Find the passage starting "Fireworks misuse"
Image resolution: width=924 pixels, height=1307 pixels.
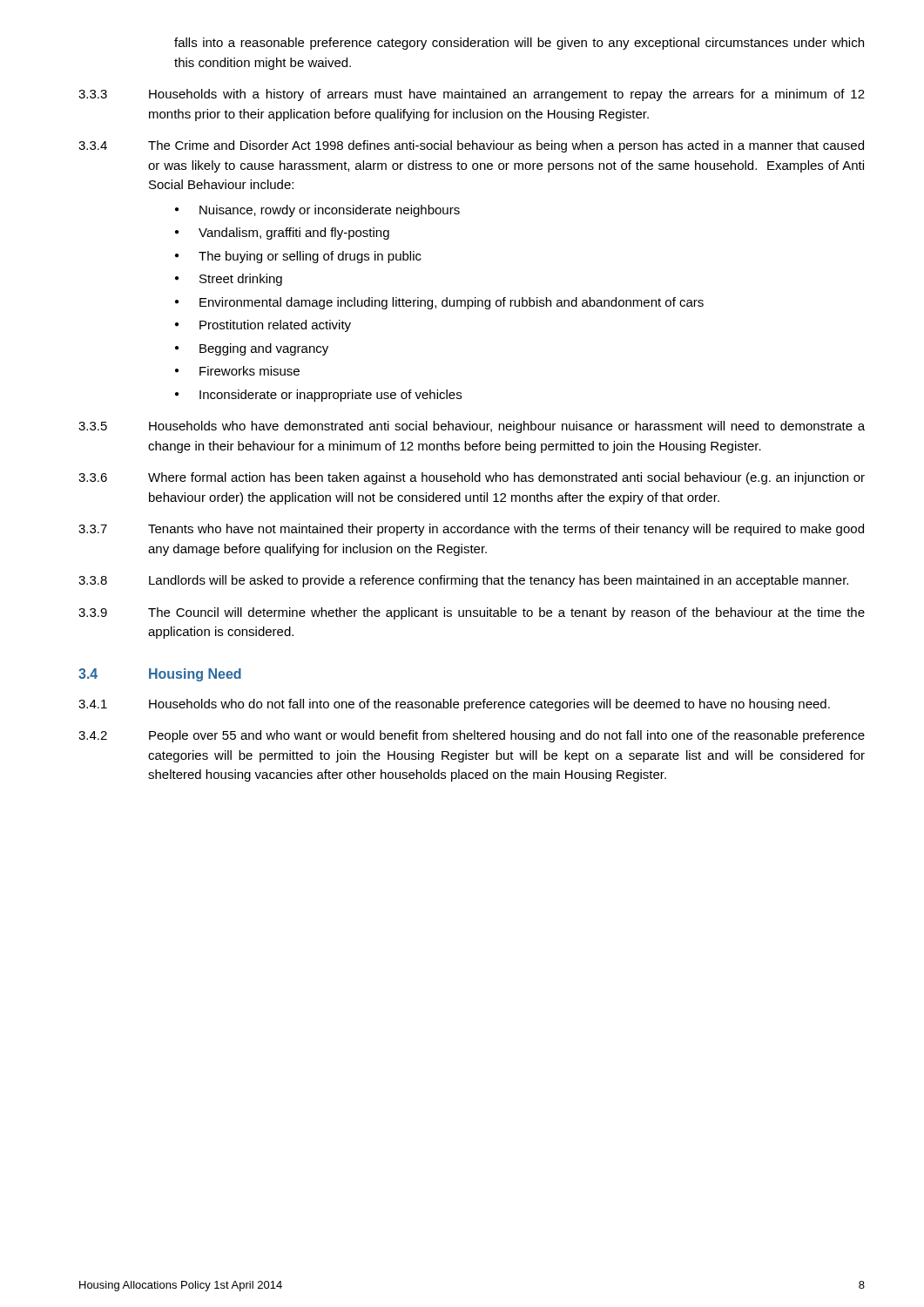tap(237, 371)
